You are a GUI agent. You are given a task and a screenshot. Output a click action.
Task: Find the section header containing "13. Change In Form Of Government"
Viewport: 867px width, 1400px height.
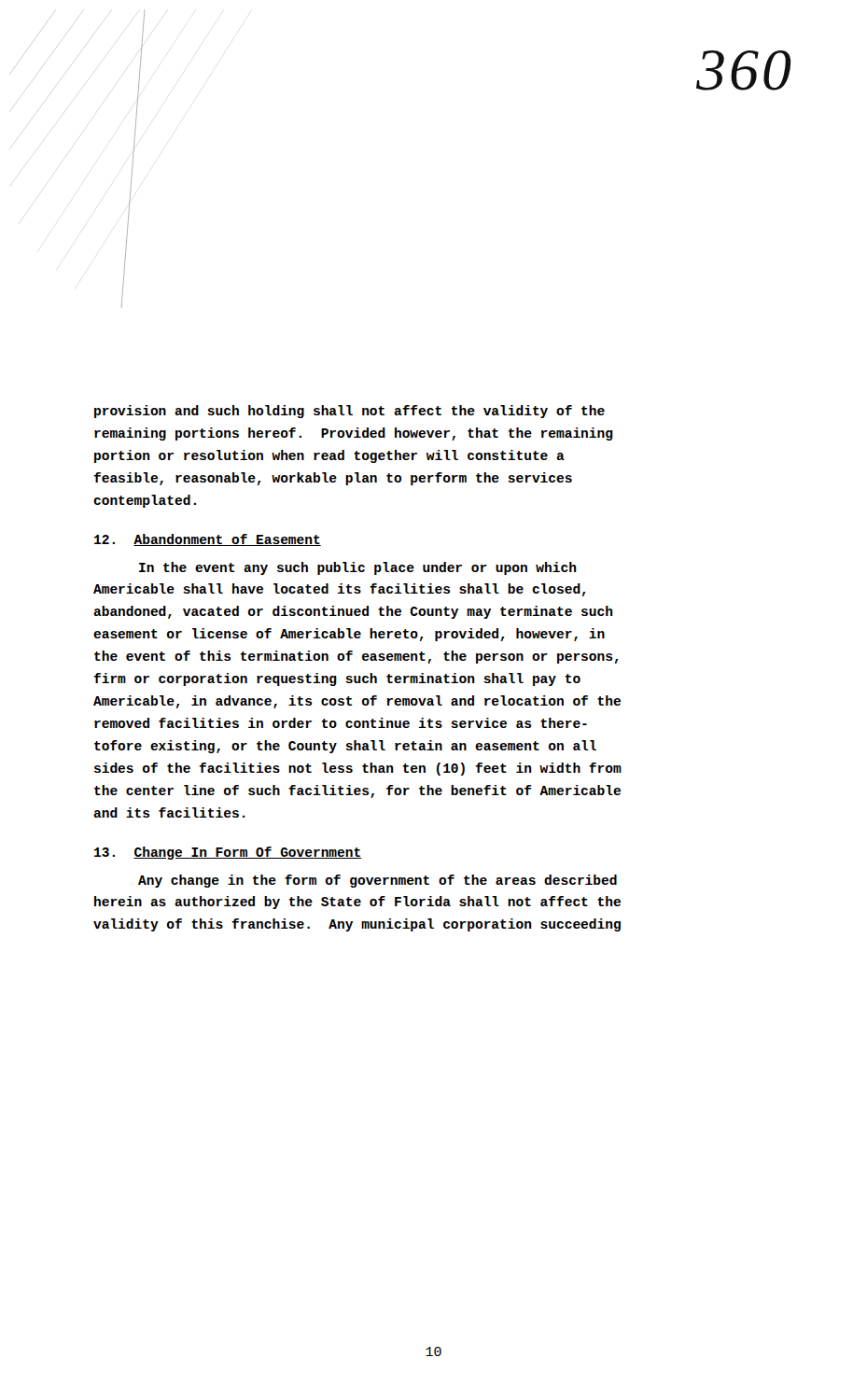[x=227, y=853]
